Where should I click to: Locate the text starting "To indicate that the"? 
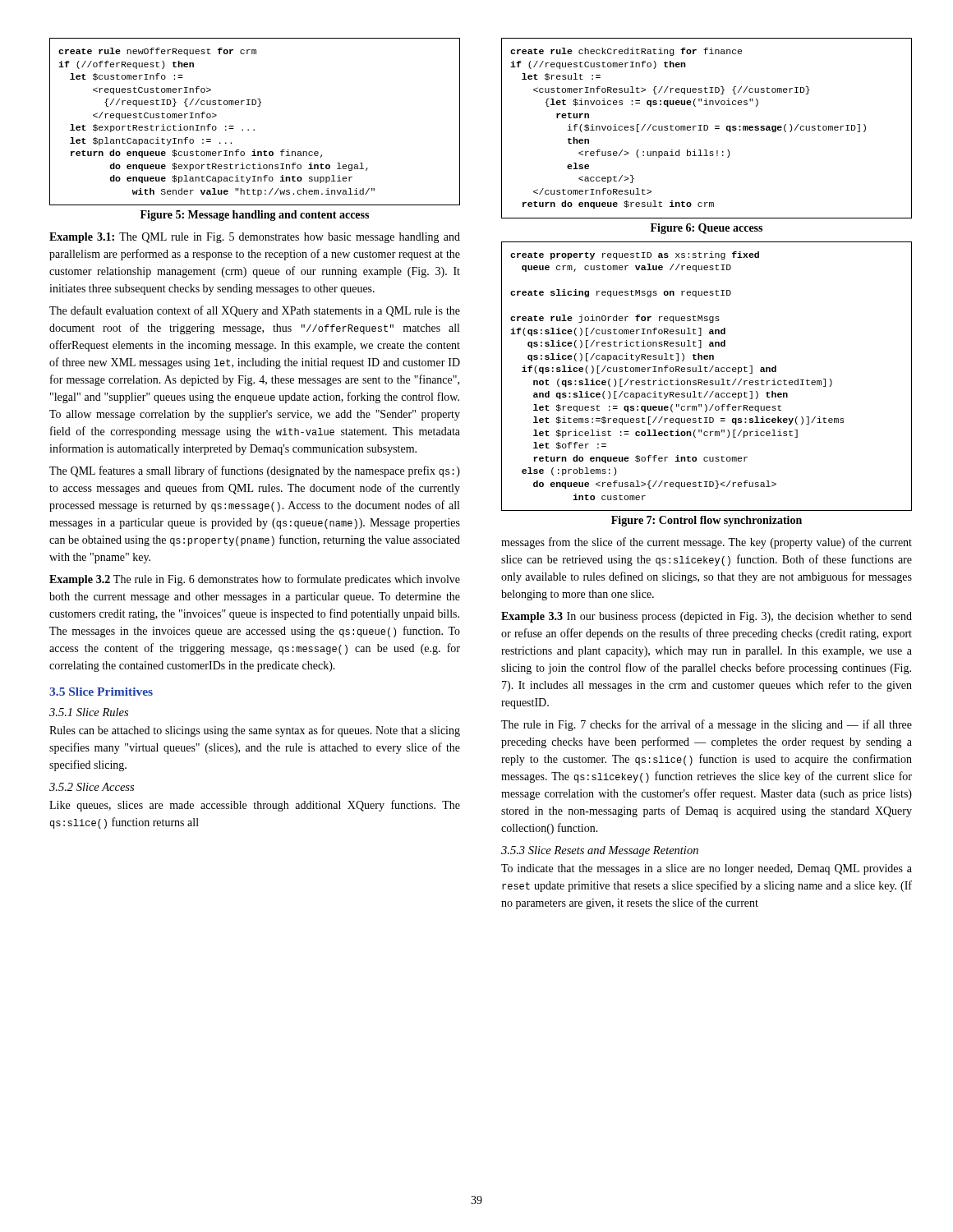pyautogui.click(x=707, y=886)
